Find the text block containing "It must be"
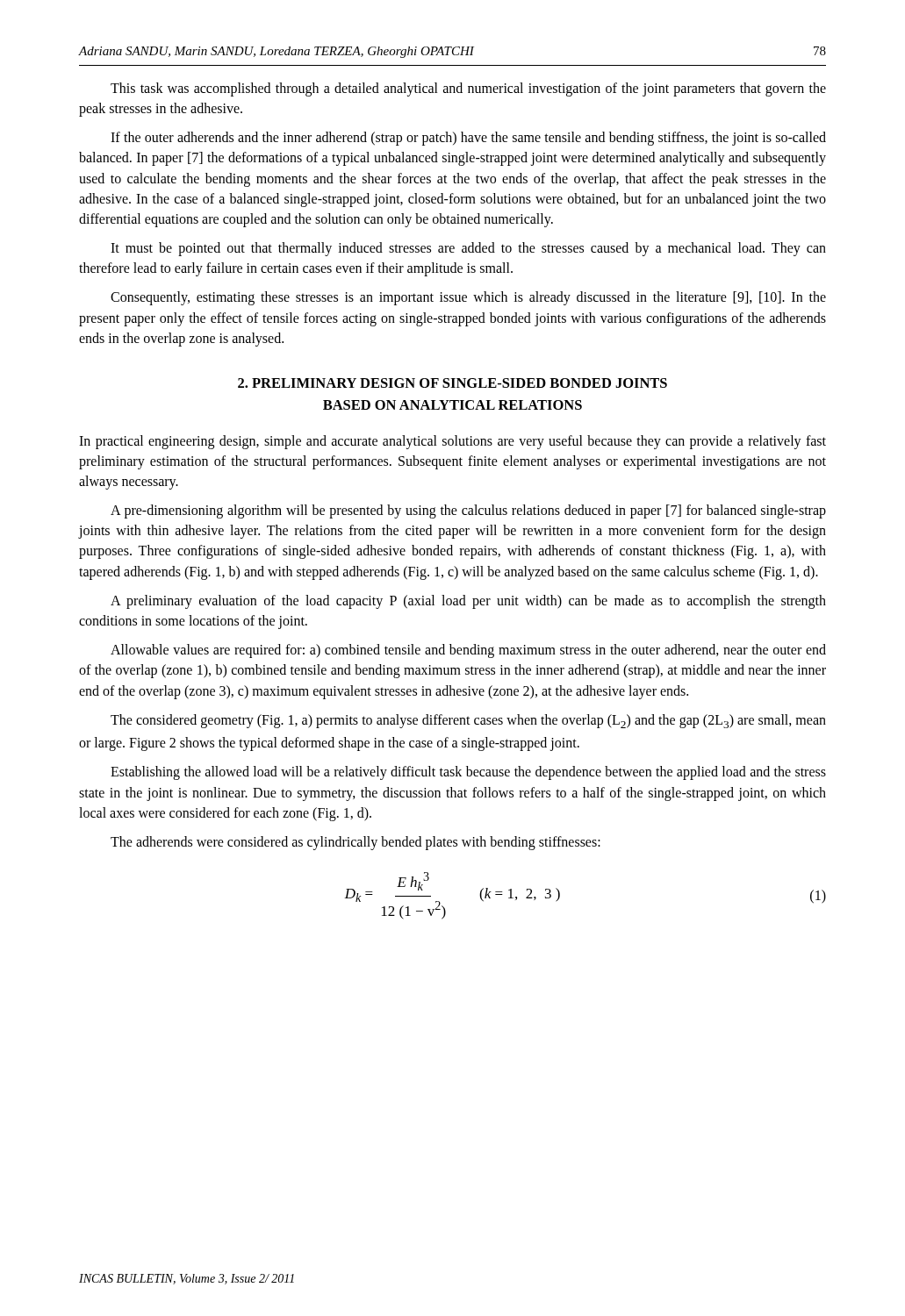This screenshot has height=1316, width=905. coord(452,258)
